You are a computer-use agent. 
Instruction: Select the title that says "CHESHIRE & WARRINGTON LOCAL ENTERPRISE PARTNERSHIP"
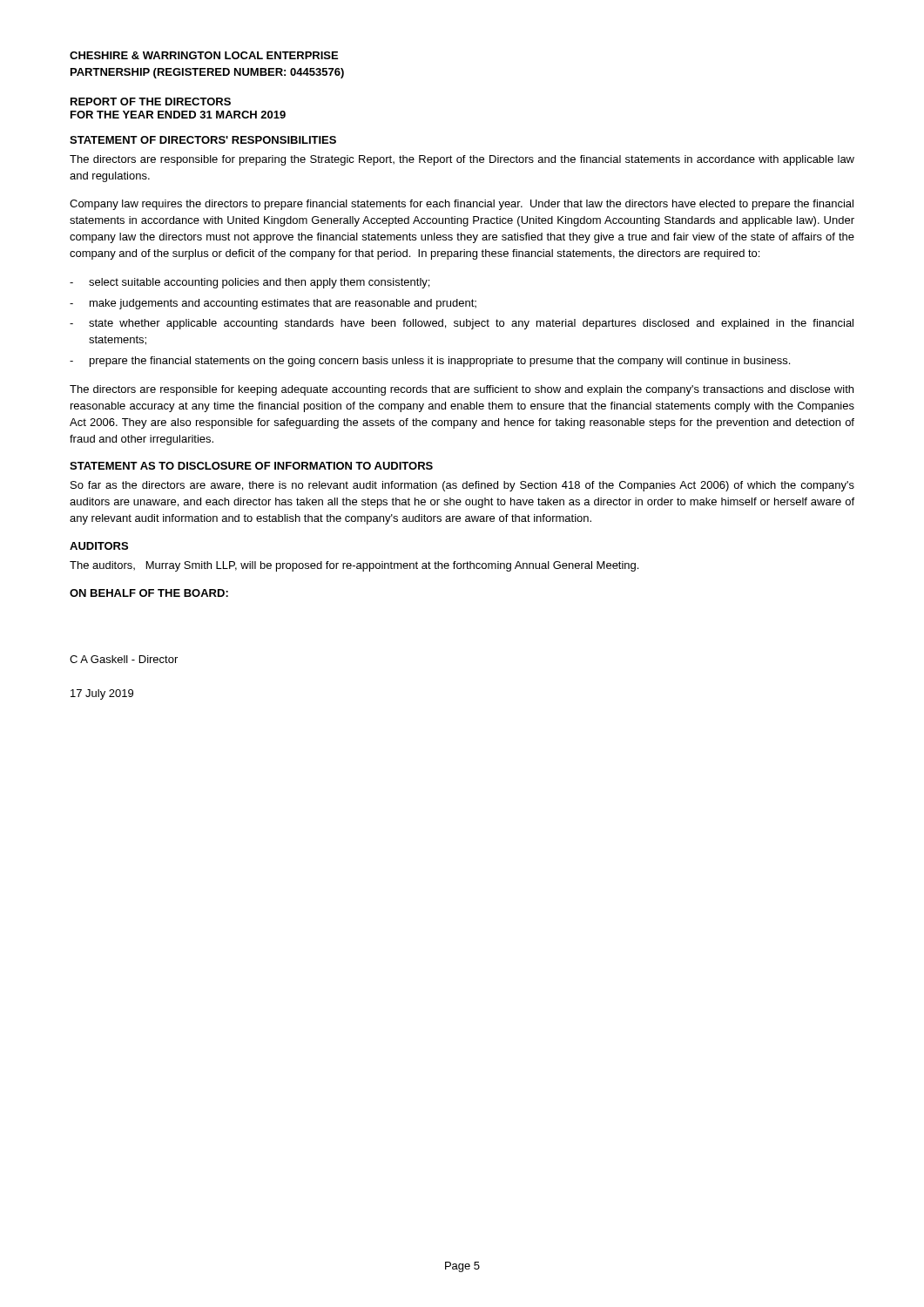[207, 64]
